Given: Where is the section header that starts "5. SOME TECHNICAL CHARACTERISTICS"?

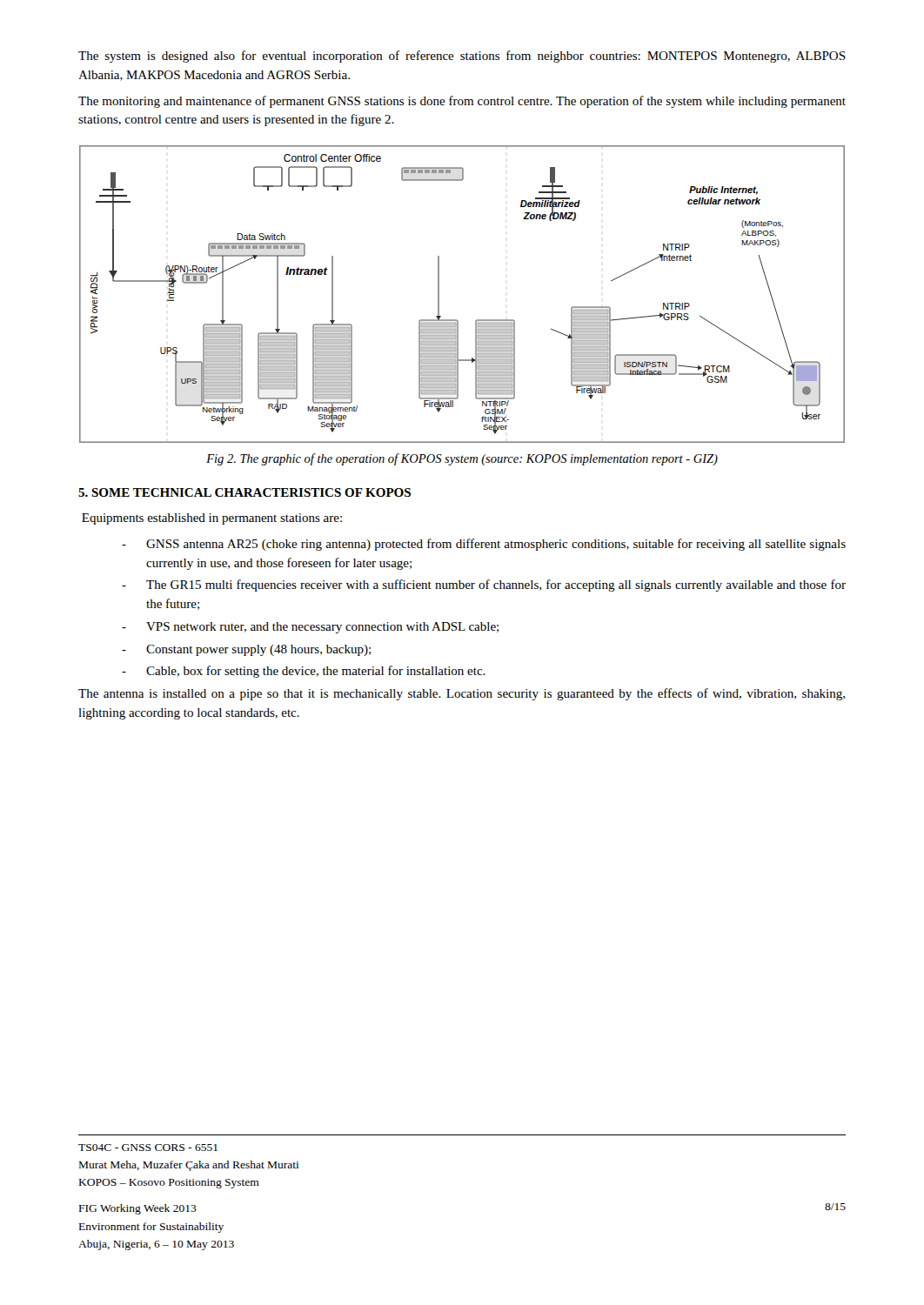Looking at the screenshot, I should tap(245, 492).
